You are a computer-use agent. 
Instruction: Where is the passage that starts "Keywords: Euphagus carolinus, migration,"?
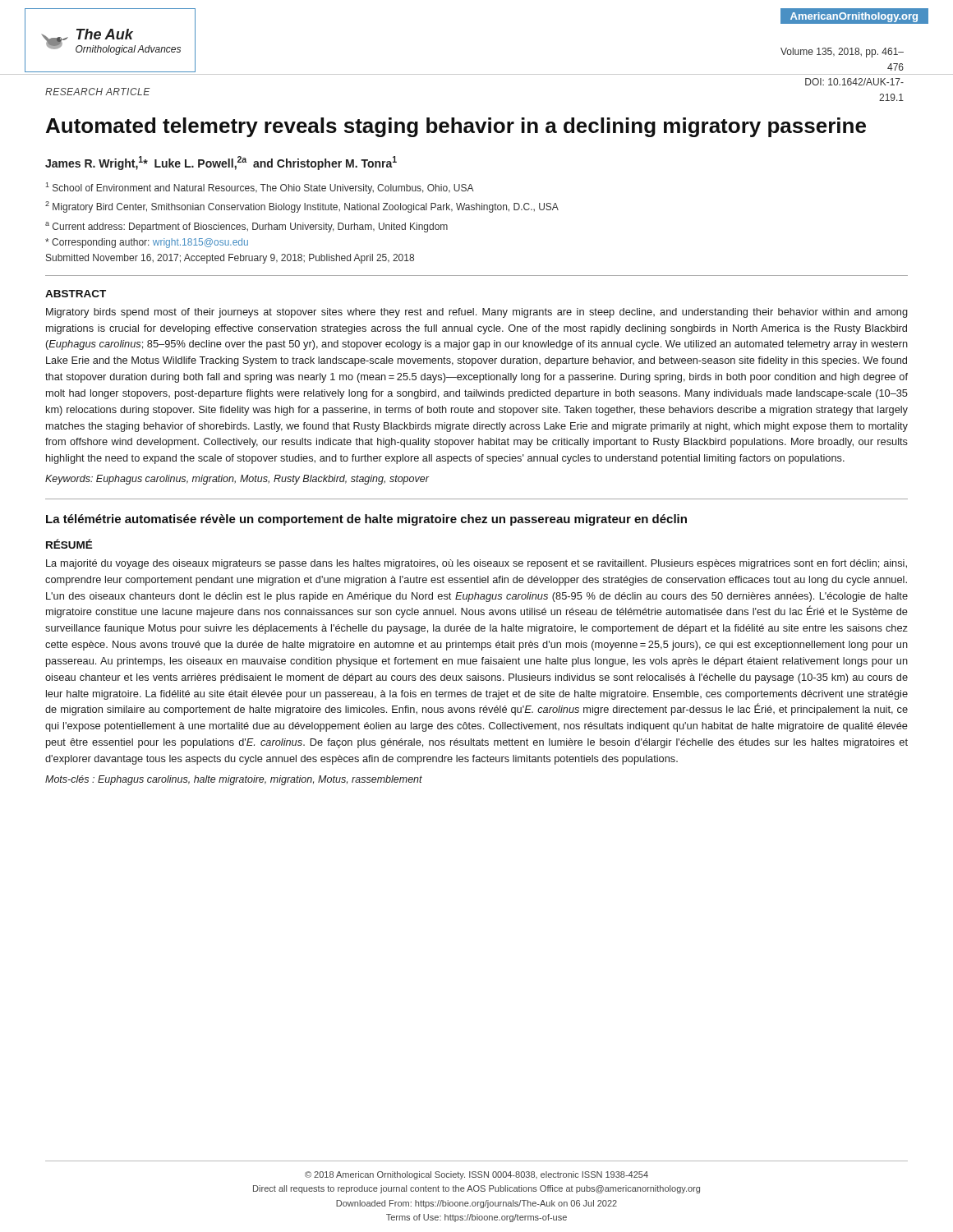237,479
